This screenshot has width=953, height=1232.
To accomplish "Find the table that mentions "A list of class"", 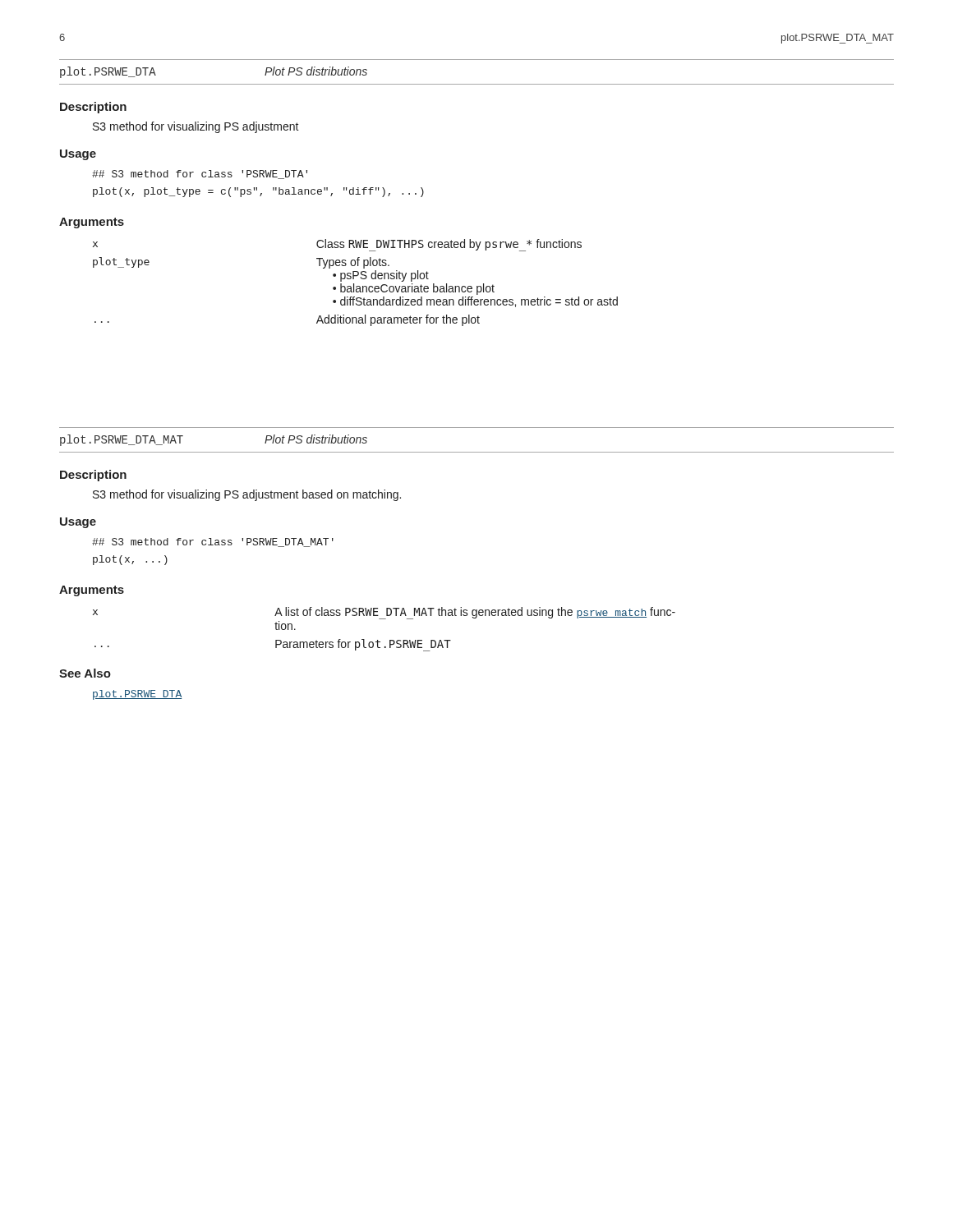I will coord(476,628).
